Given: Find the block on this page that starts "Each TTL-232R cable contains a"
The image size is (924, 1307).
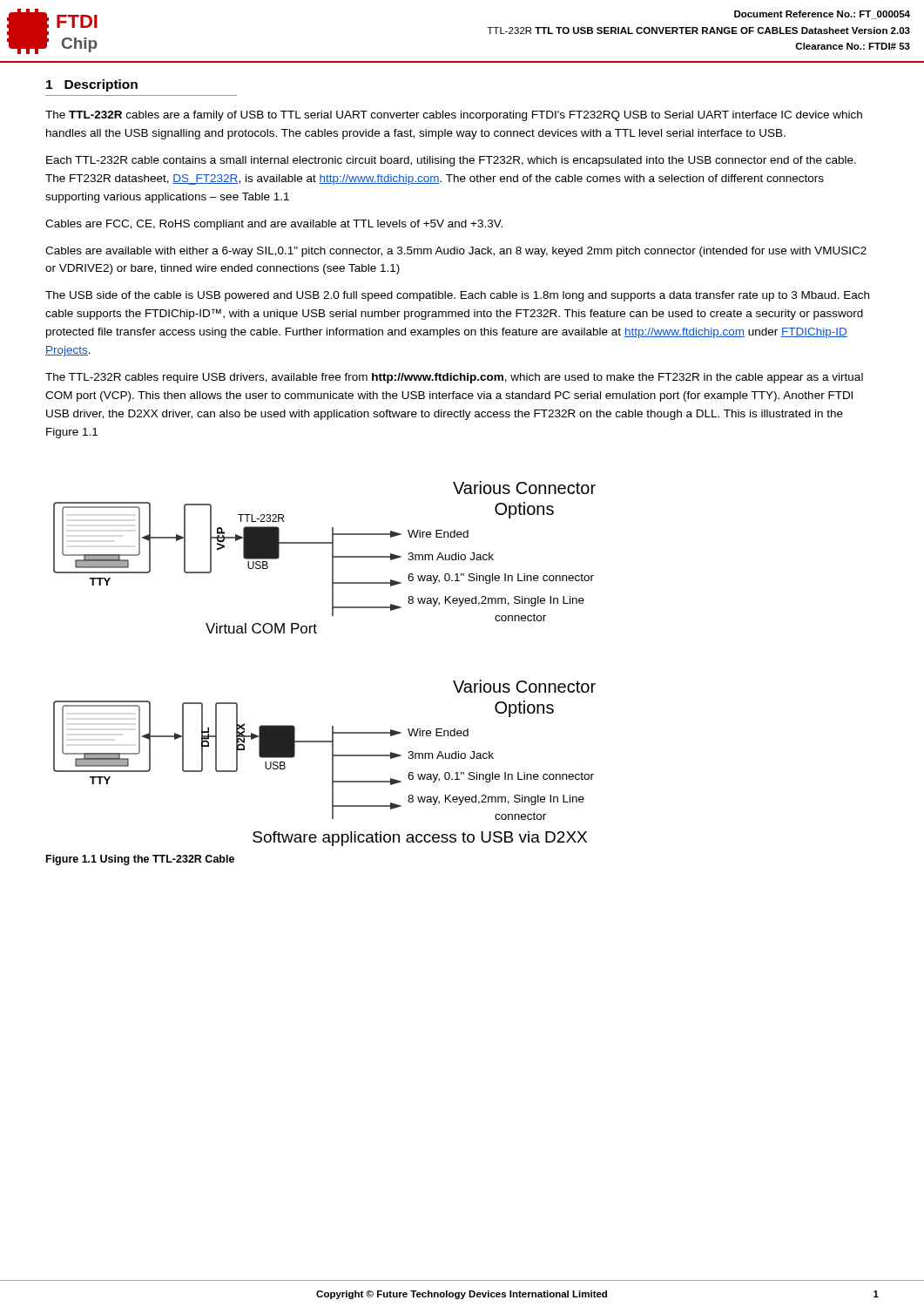Looking at the screenshot, I should 462,179.
